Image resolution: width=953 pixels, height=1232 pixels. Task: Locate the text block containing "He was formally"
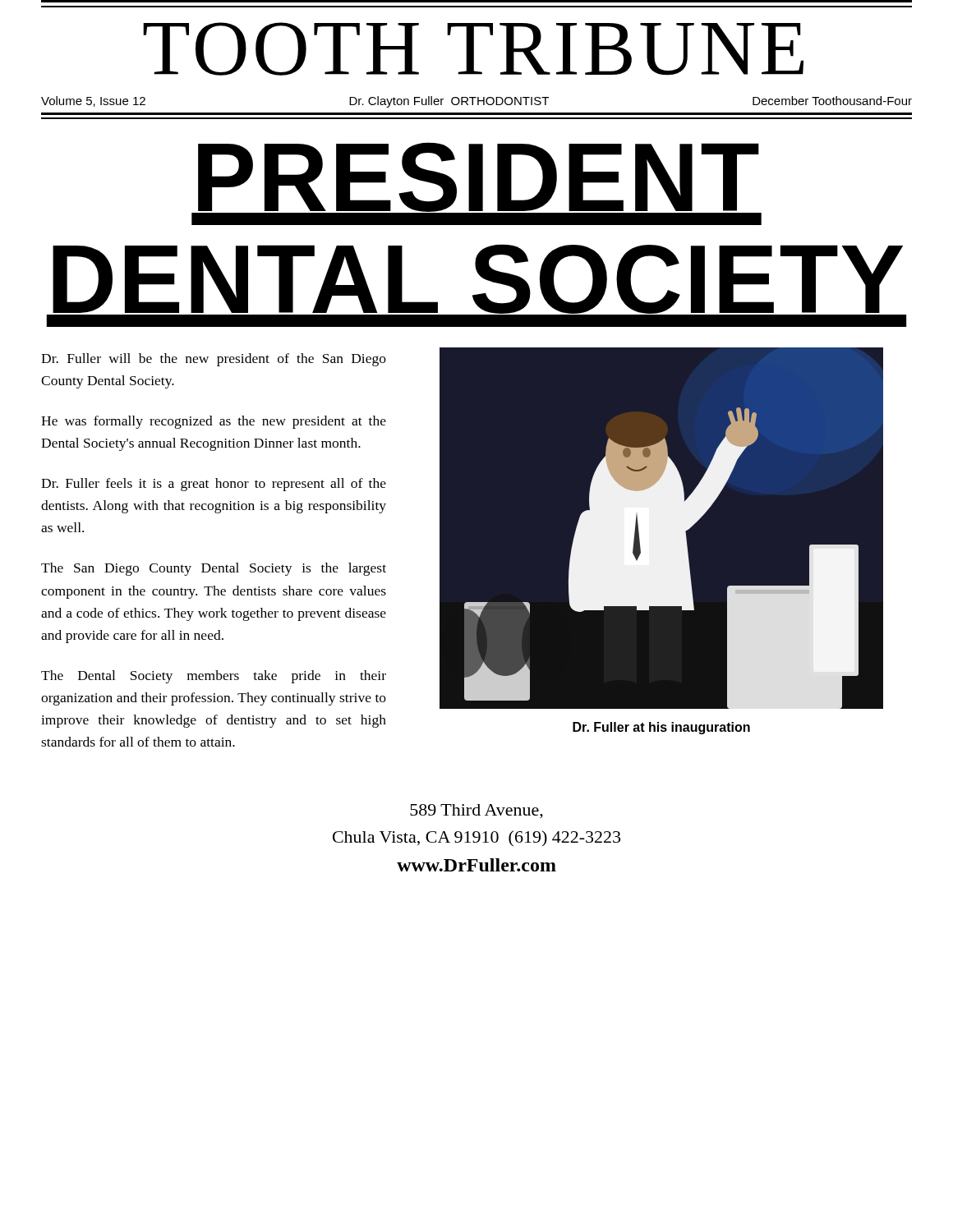(x=214, y=432)
